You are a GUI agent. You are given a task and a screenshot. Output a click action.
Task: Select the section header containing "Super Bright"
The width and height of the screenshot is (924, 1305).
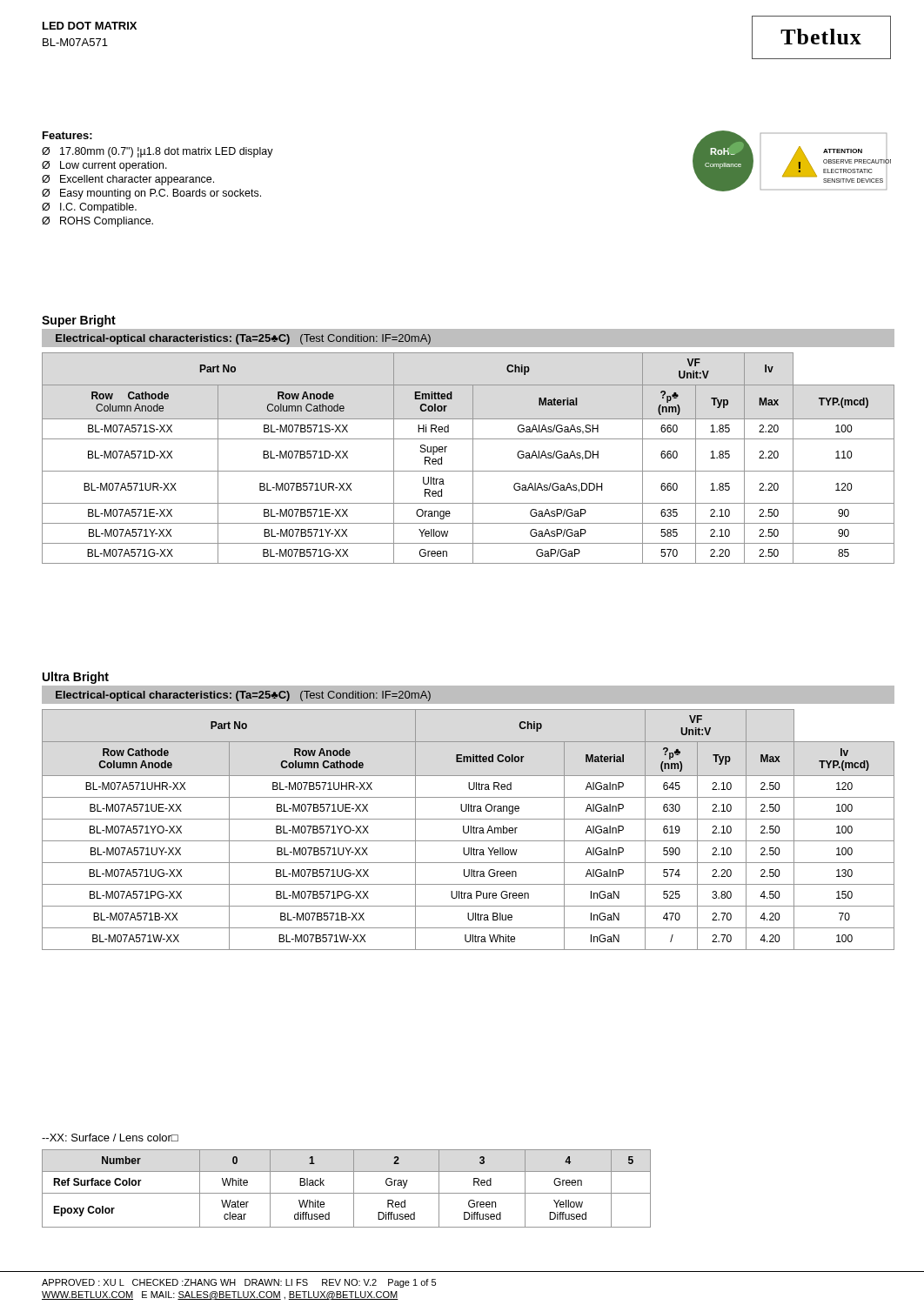coord(79,320)
